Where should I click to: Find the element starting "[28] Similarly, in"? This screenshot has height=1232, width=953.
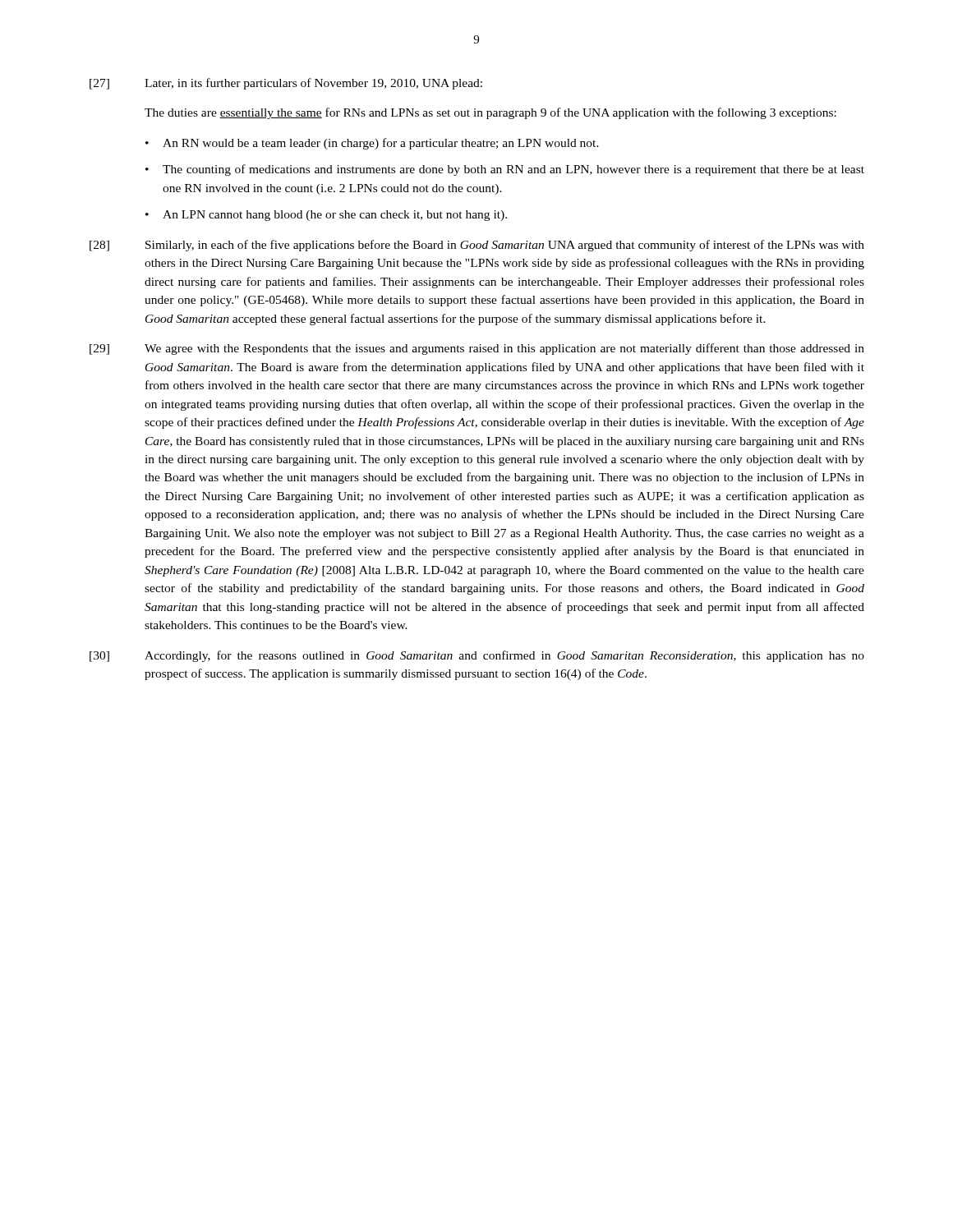[476, 282]
